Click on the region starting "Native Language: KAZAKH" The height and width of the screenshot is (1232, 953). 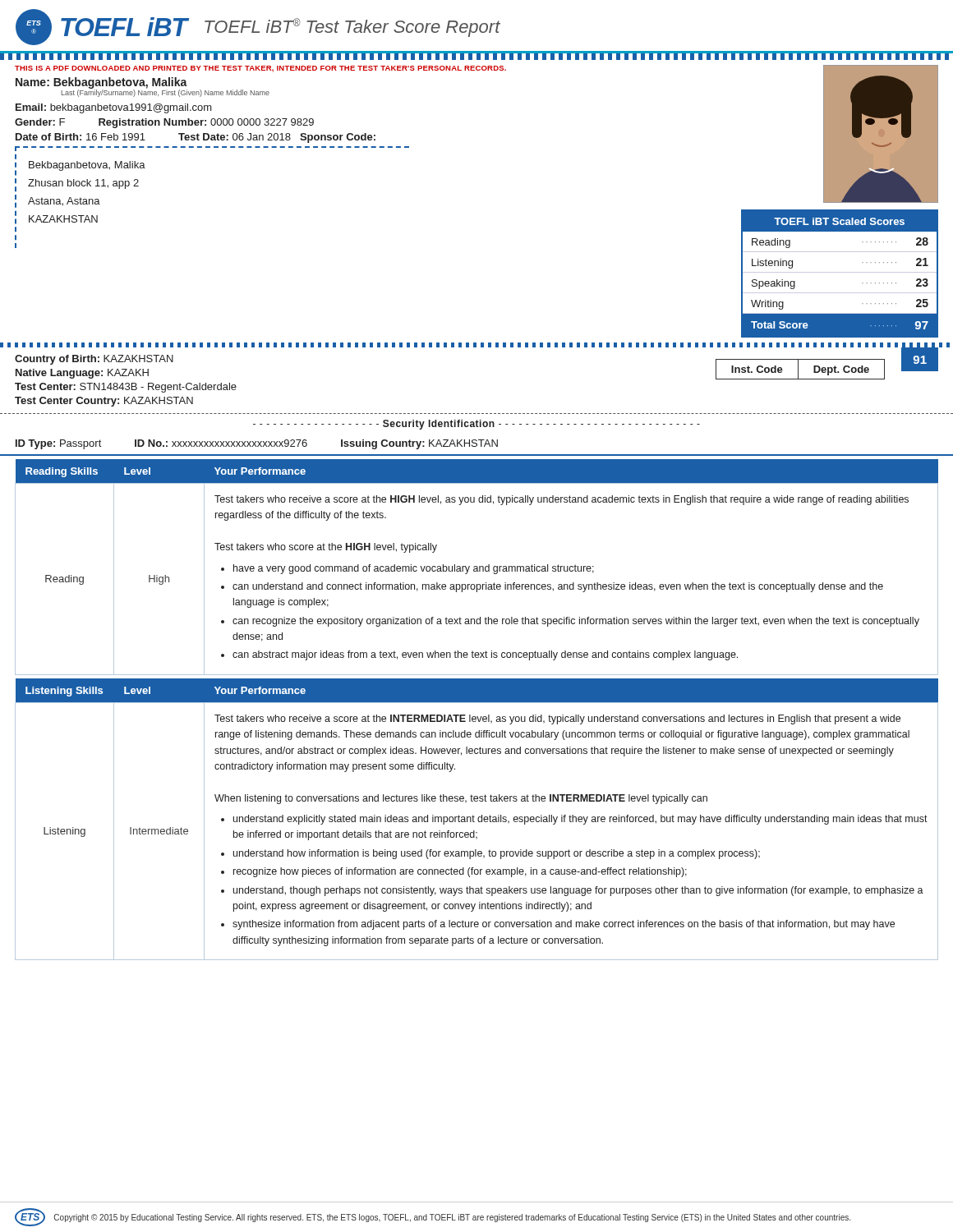82,372
